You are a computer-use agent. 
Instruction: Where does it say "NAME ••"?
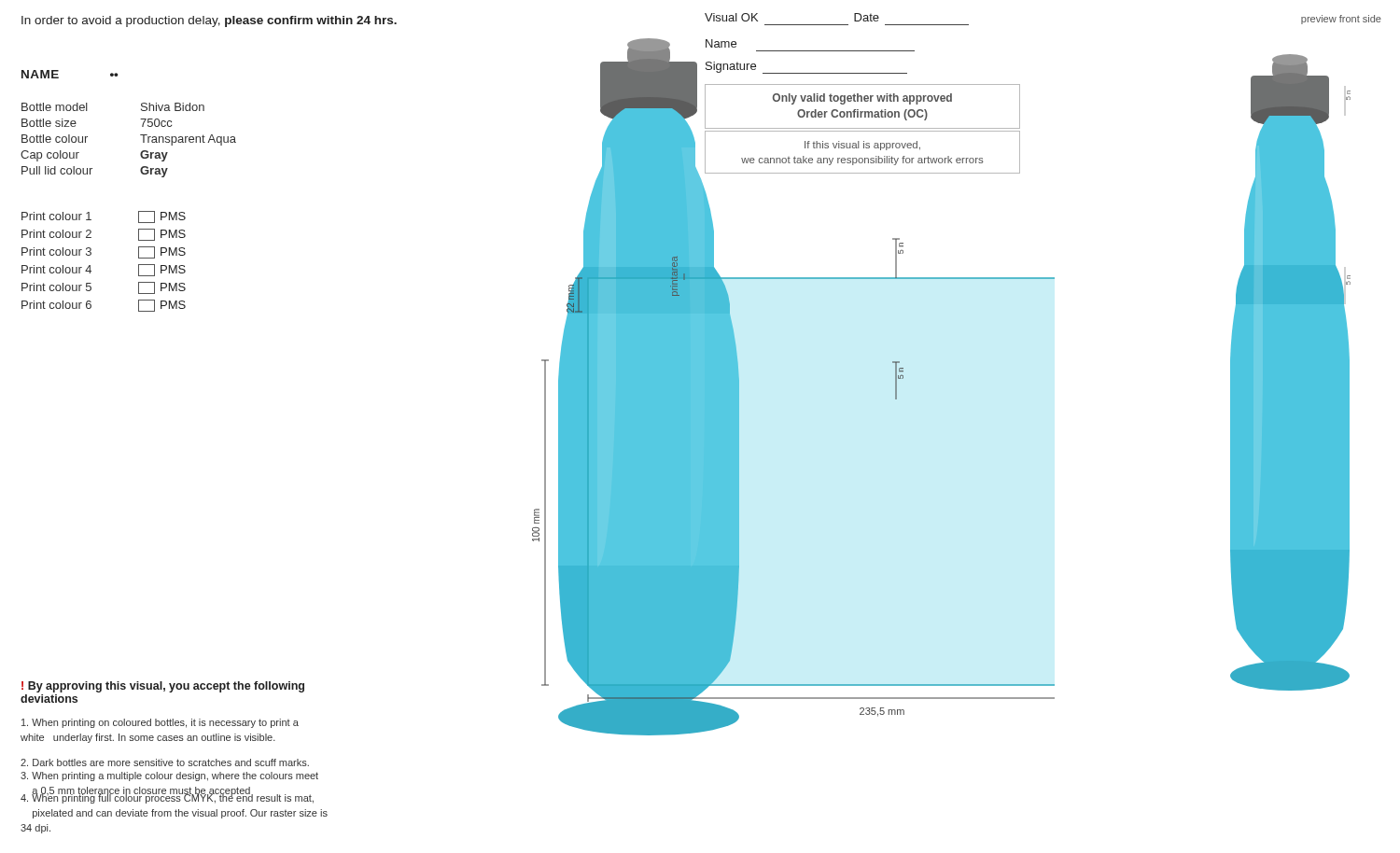pyautogui.click(x=44, y=74)
